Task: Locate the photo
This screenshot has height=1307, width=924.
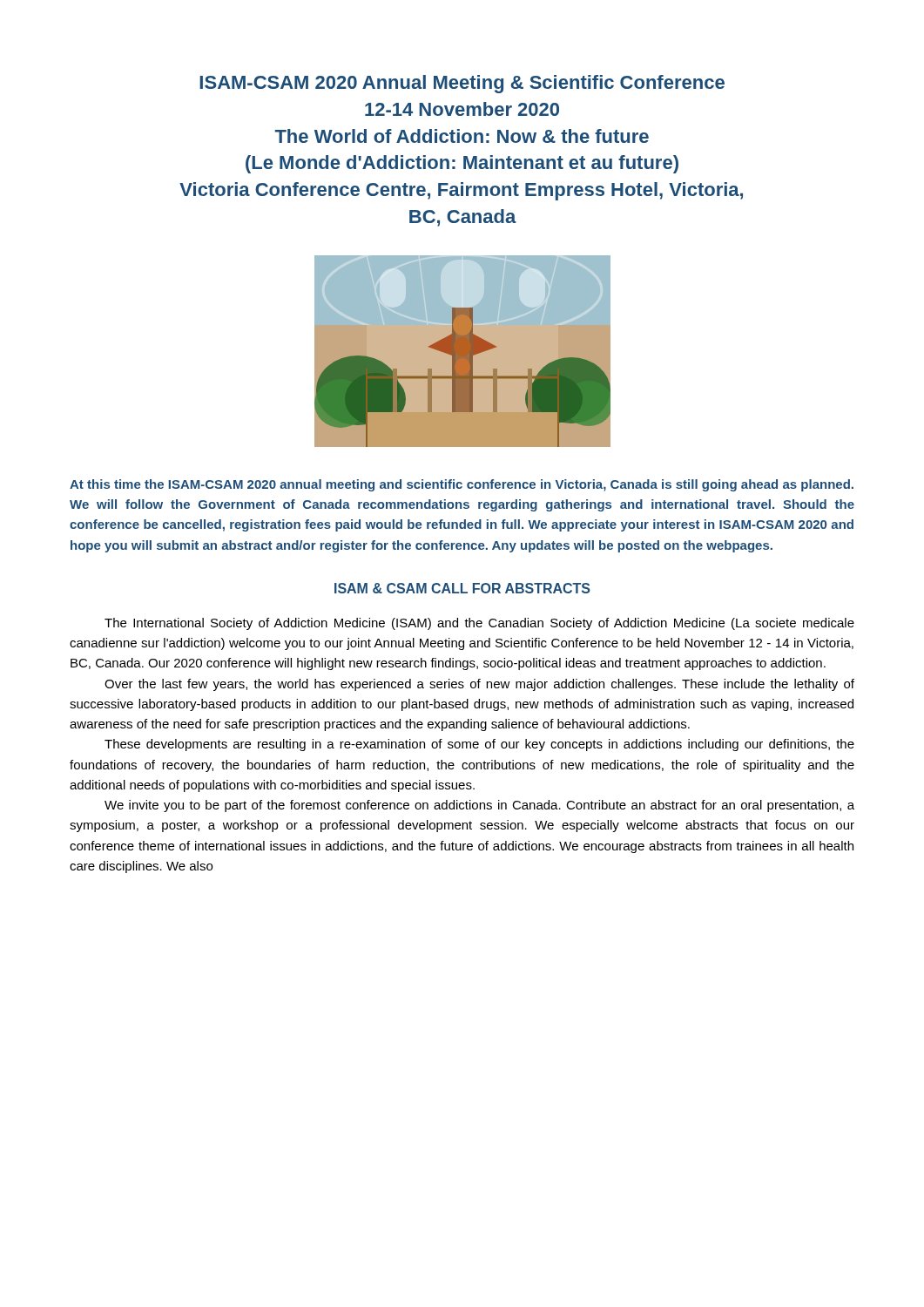Action: 462,352
